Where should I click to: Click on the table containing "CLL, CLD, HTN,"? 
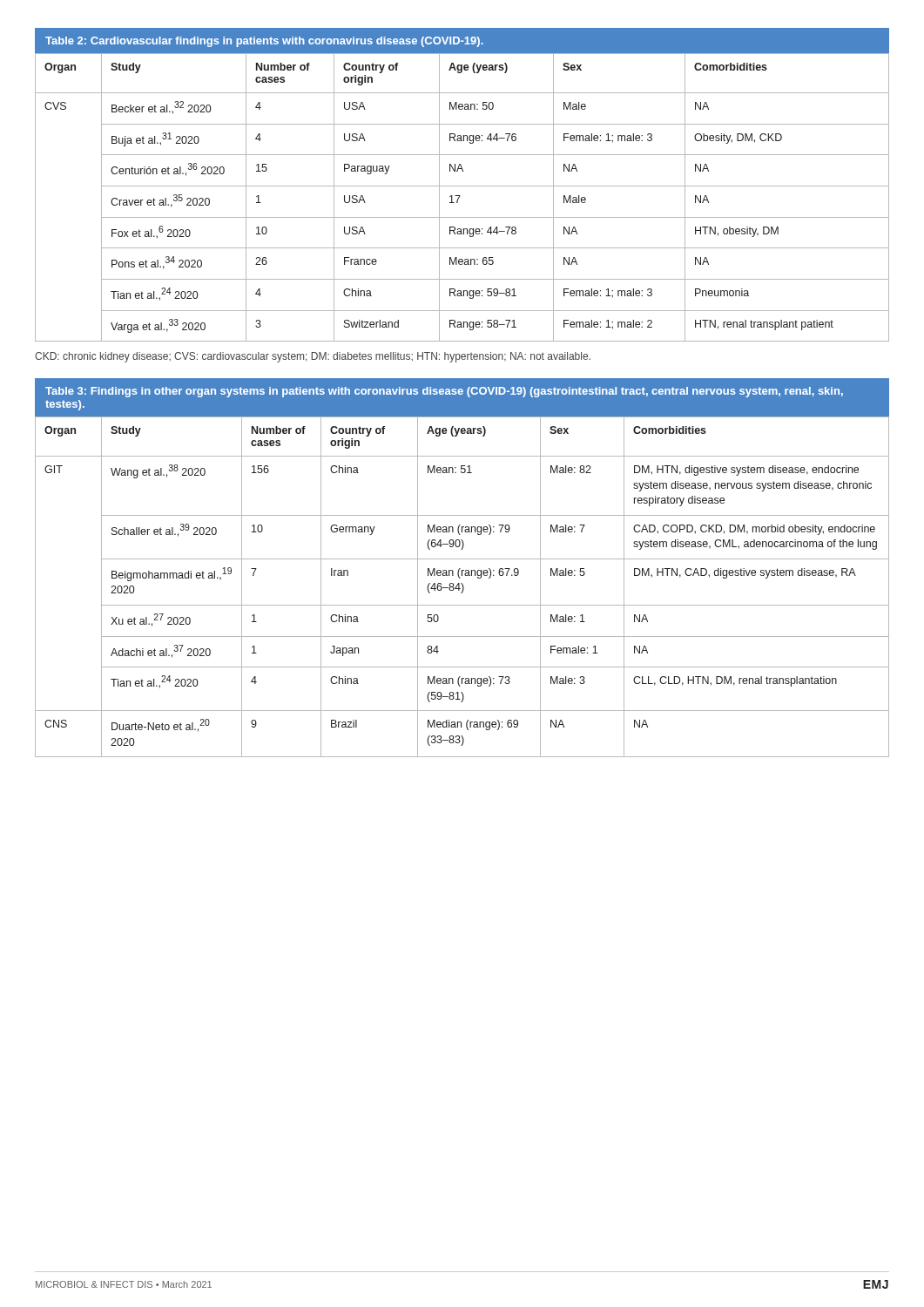tap(462, 587)
